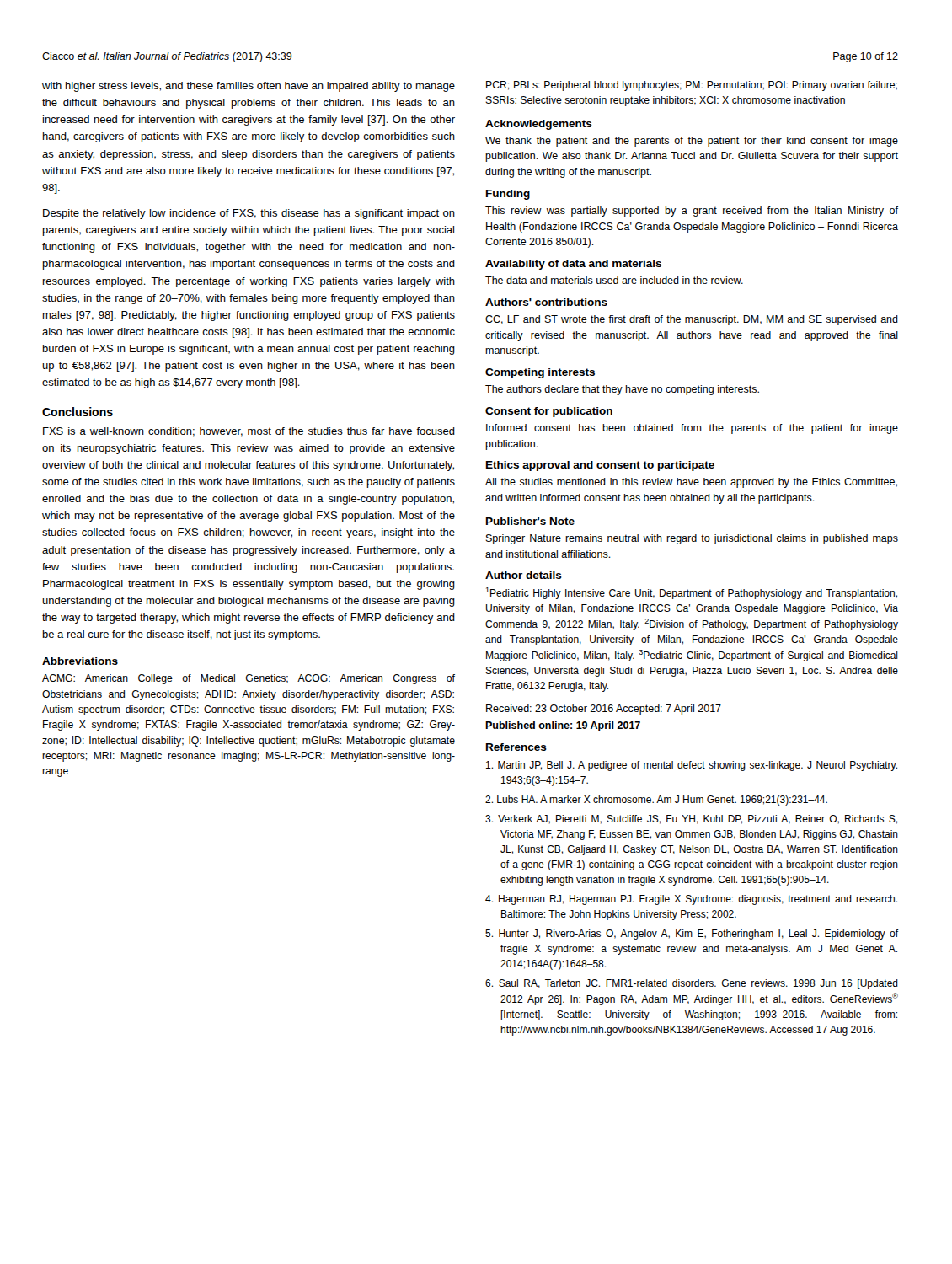The image size is (952, 1264).
Task: Select the section header containing "Ethics approval and consent to participate"
Action: (x=600, y=465)
